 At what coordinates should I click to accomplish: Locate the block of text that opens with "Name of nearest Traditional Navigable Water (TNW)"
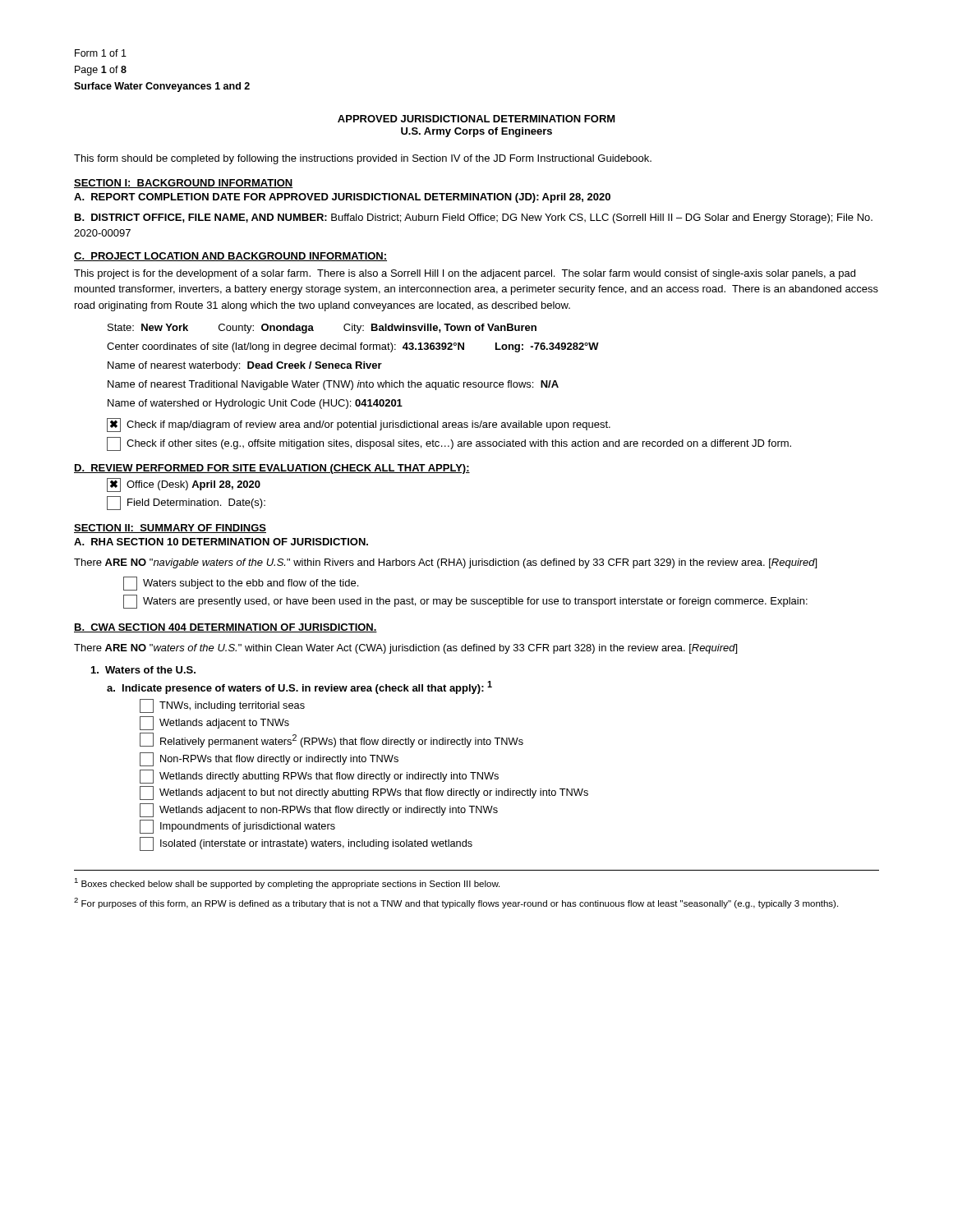[333, 384]
